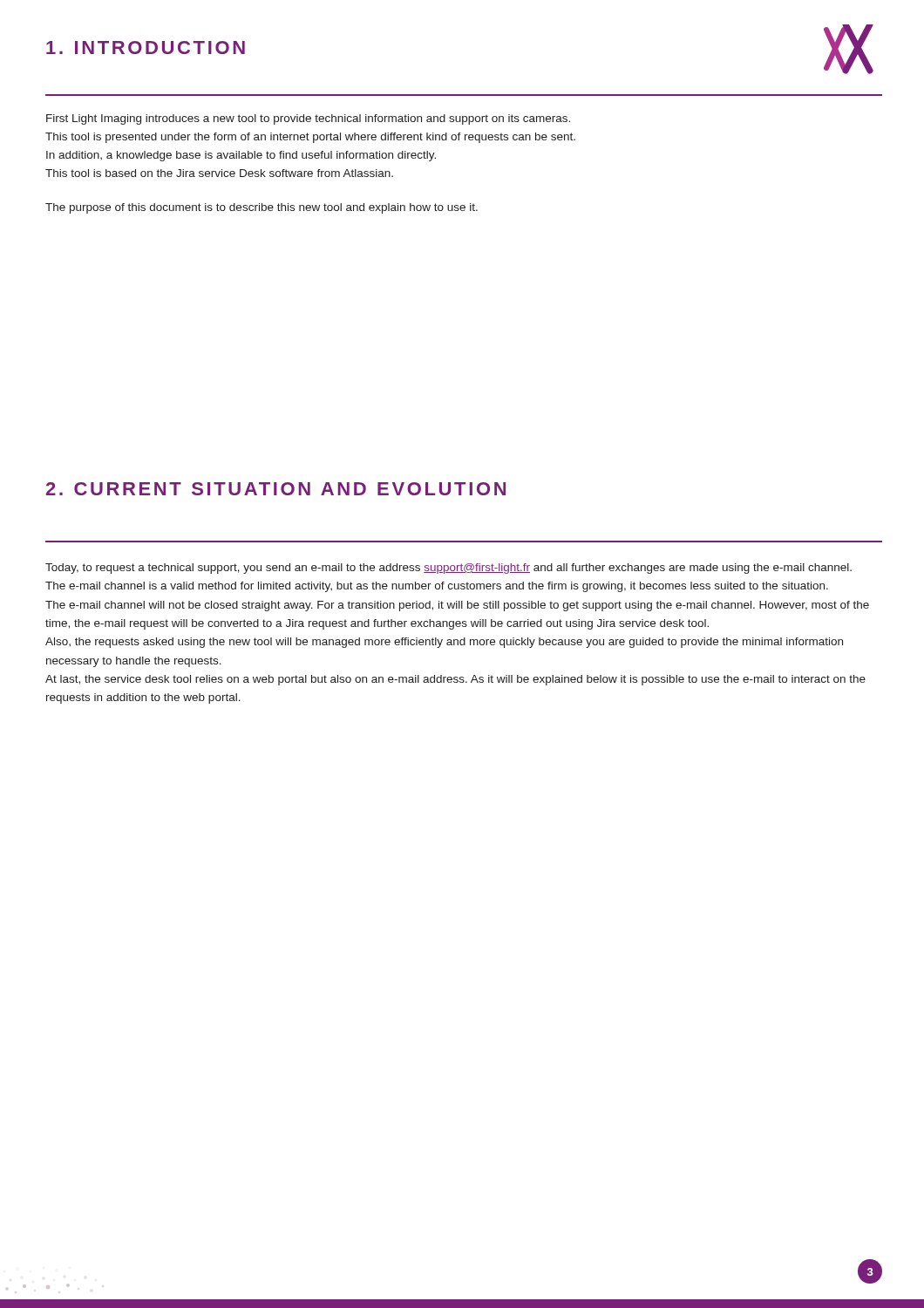The image size is (924, 1308).
Task: Click on the block starting "First Light Imaging"
Action: point(308,119)
